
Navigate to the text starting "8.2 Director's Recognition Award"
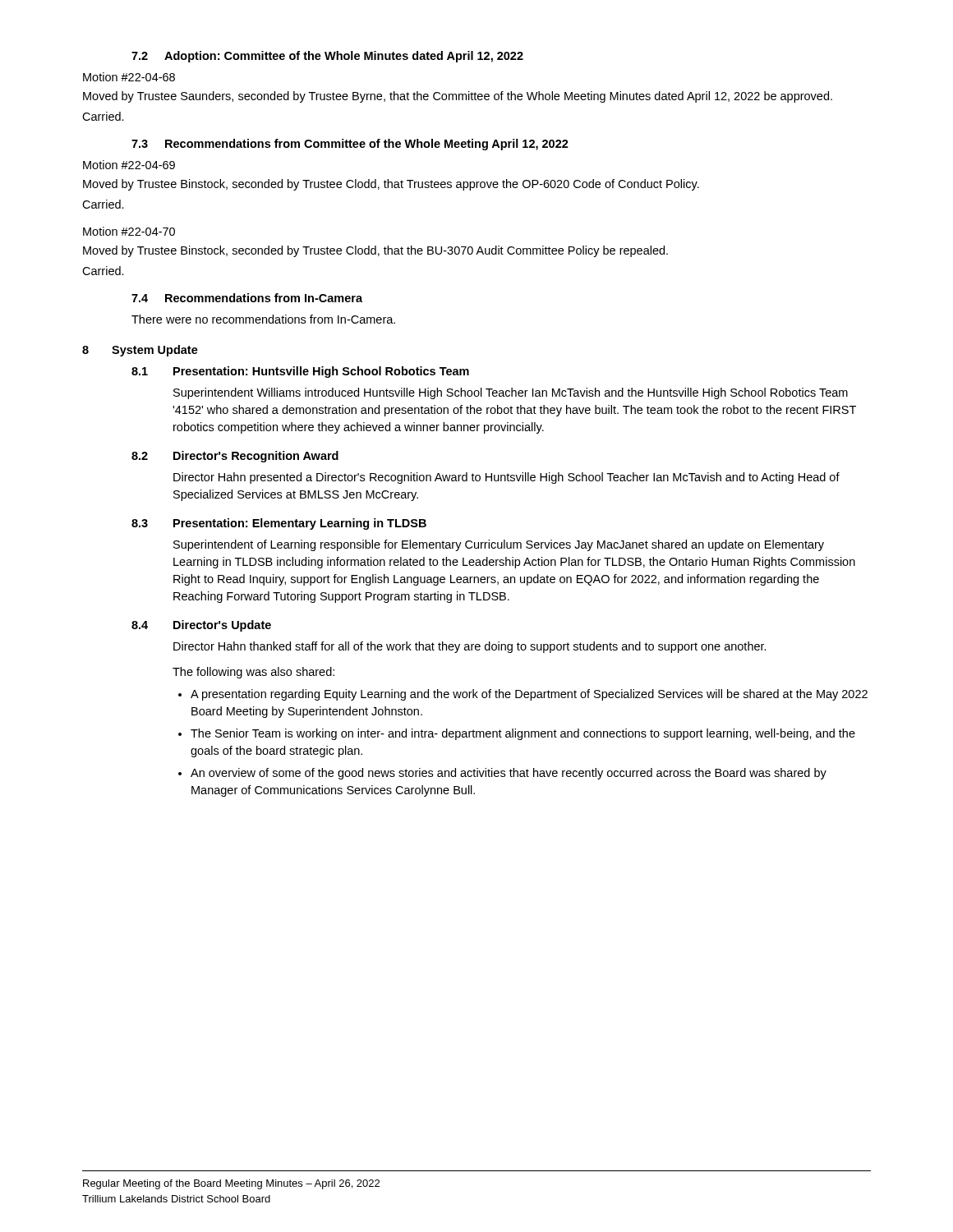(x=235, y=456)
